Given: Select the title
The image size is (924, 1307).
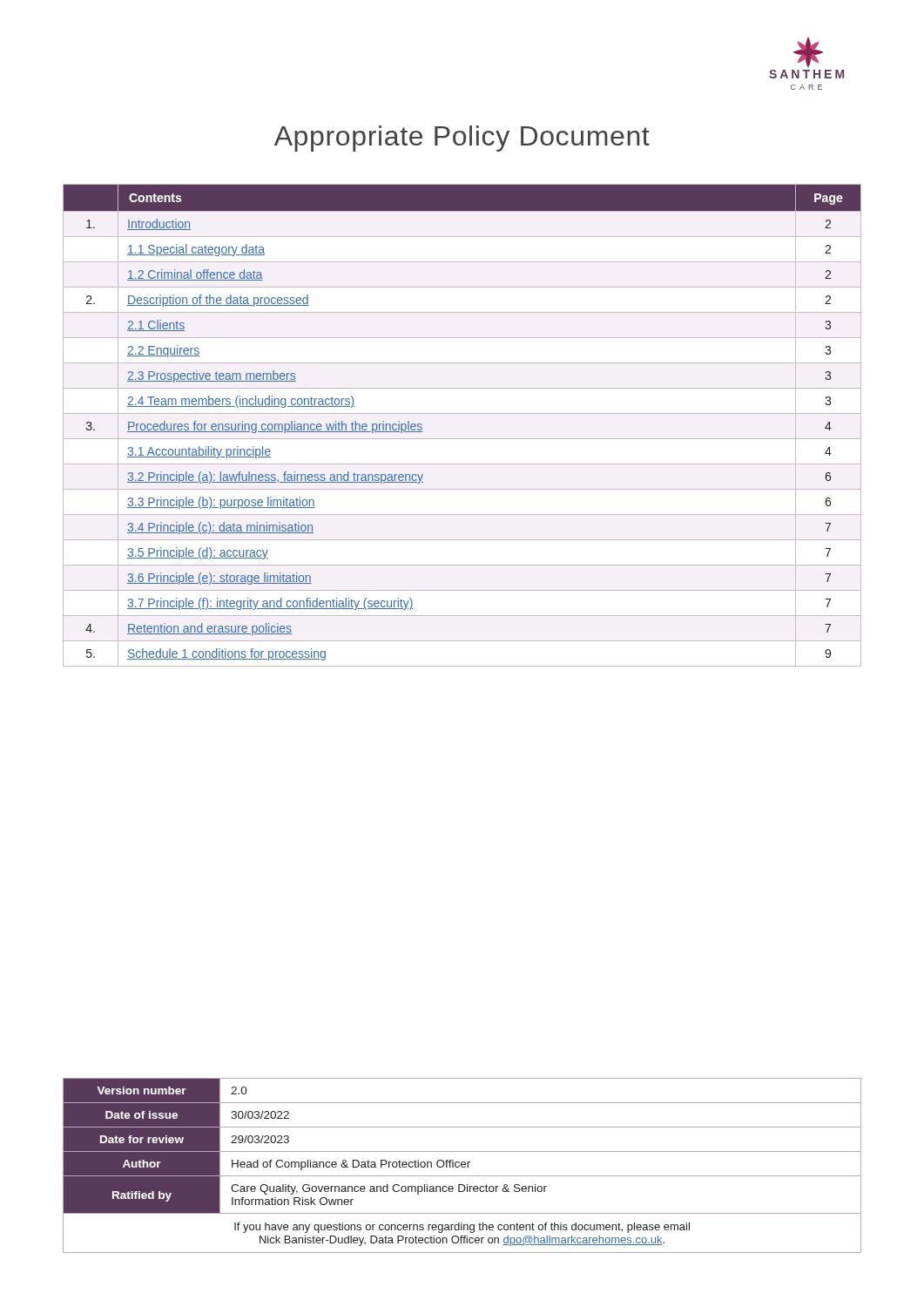Looking at the screenshot, I should click(x=462, y=136).
